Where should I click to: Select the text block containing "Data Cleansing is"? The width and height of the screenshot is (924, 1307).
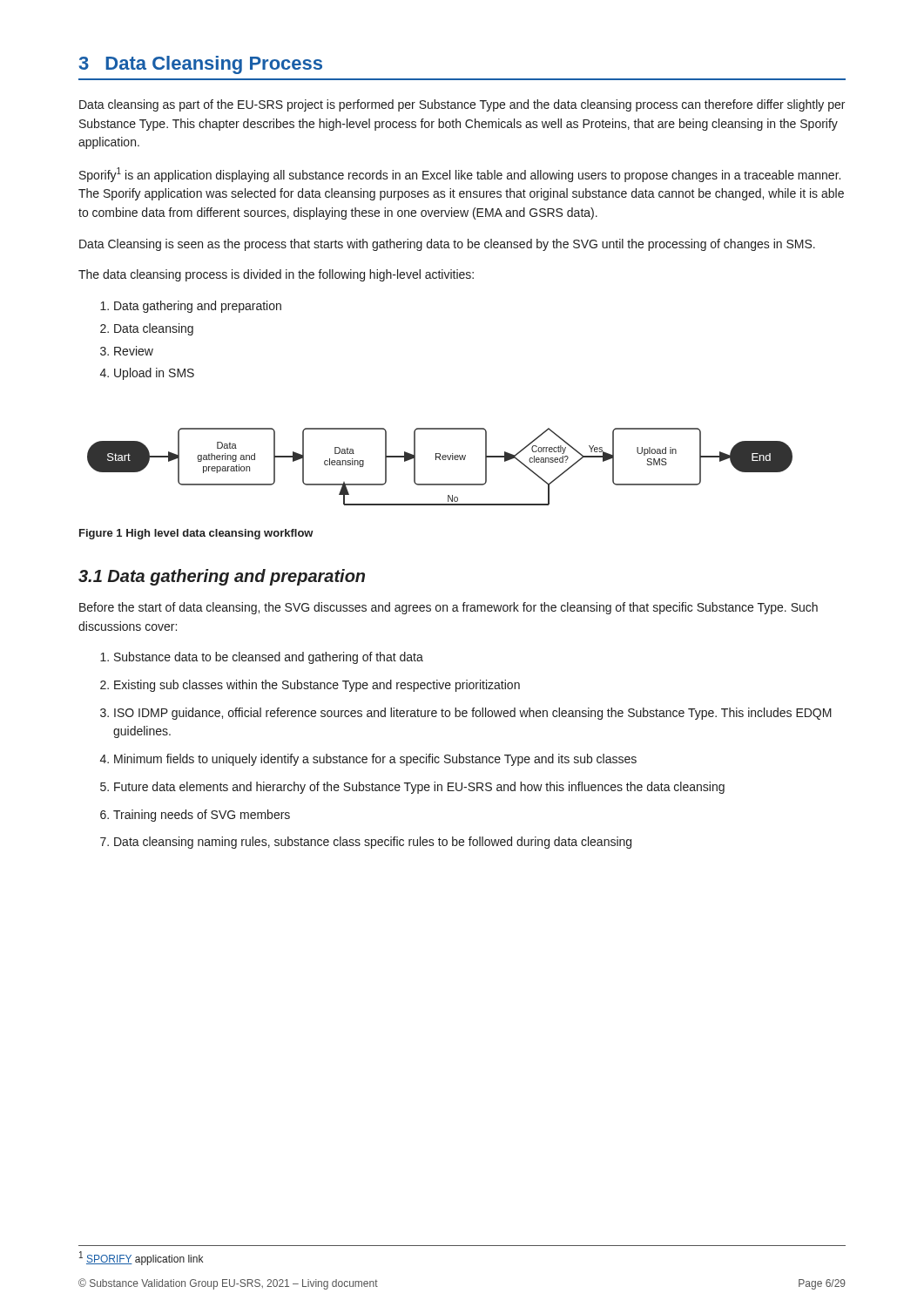(x=462, y=245)
